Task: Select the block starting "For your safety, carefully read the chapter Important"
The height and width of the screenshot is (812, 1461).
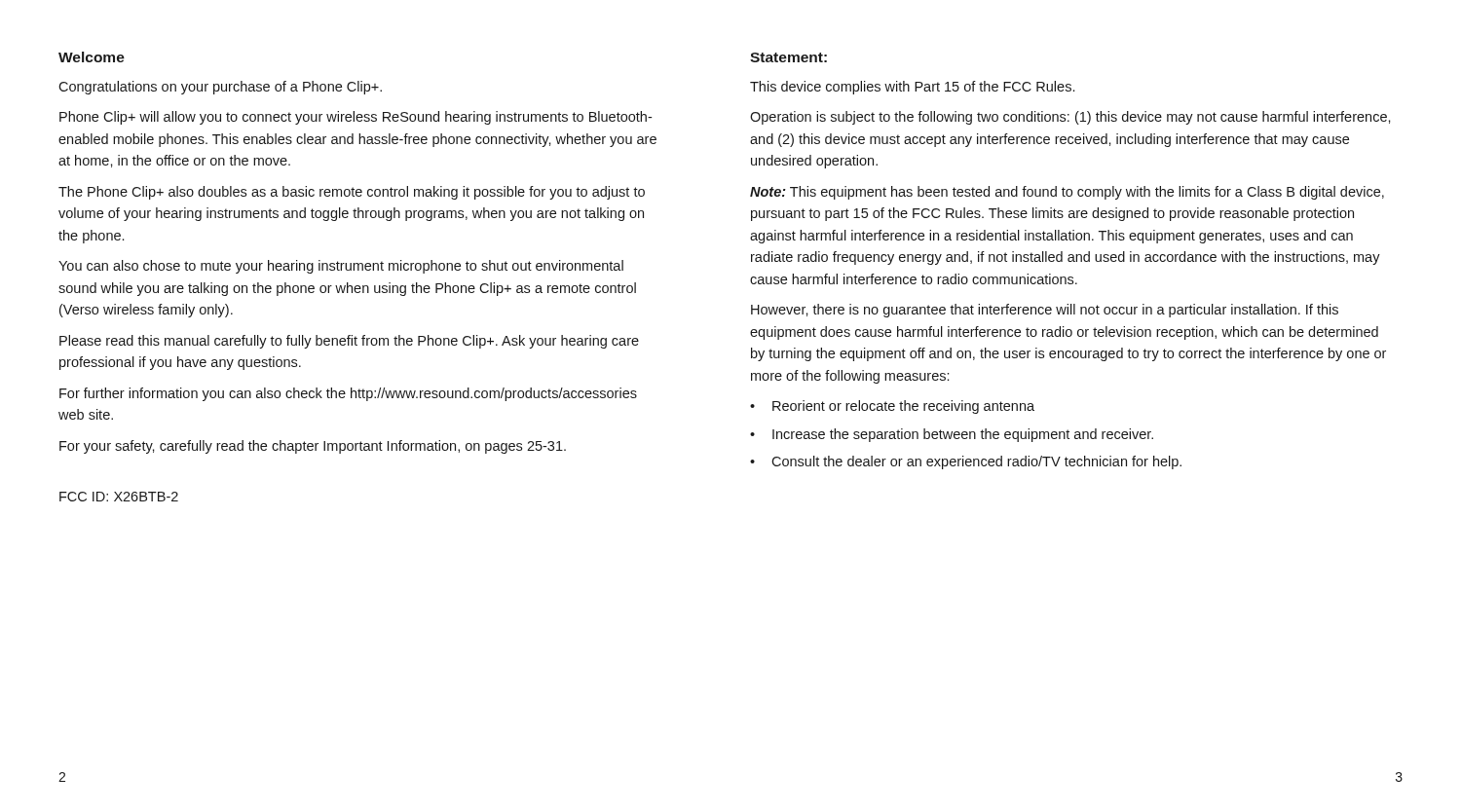Action: [x=313, y=445]
